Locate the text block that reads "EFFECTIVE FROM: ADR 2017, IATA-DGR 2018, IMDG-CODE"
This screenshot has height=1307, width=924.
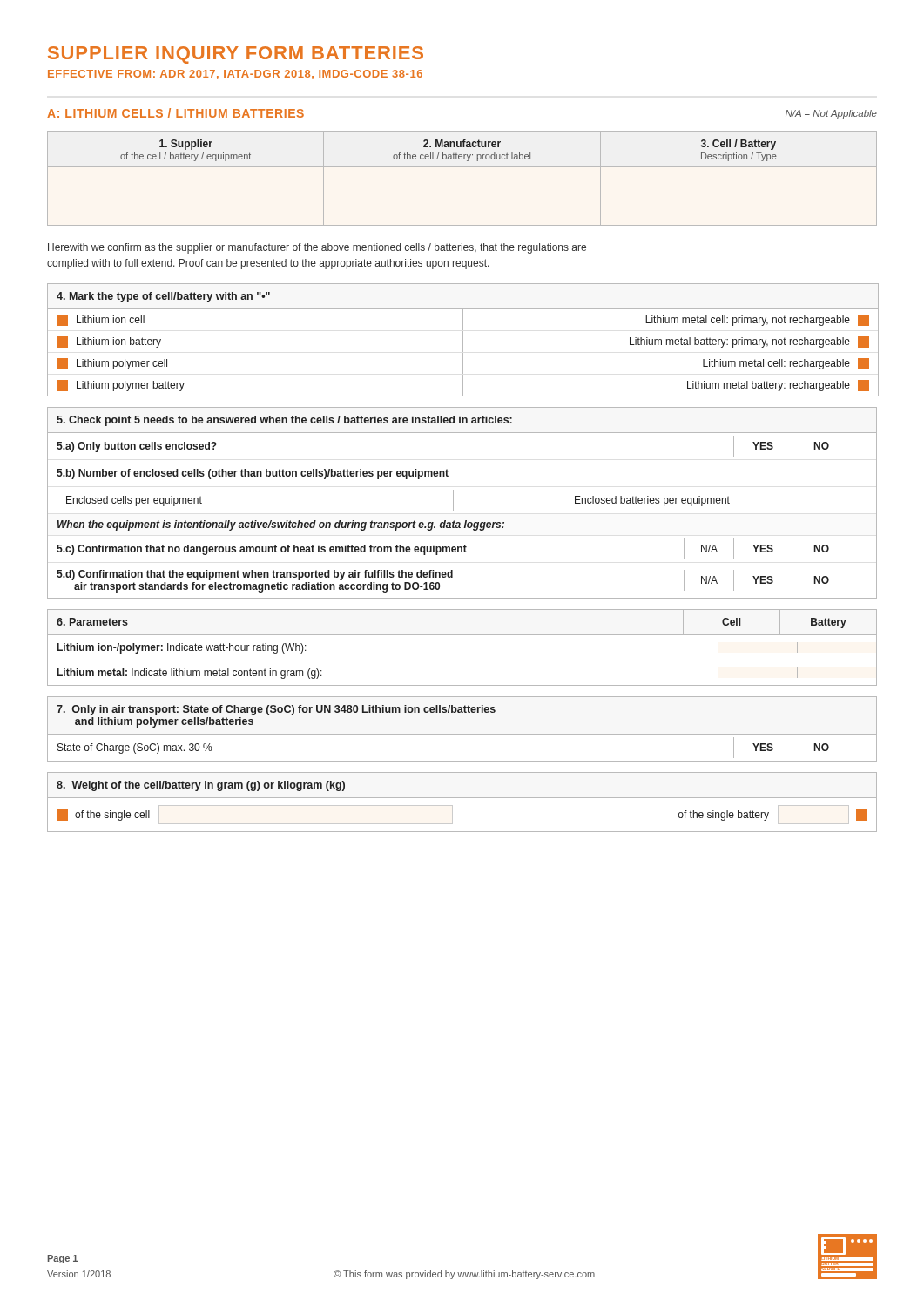[235, 74]
